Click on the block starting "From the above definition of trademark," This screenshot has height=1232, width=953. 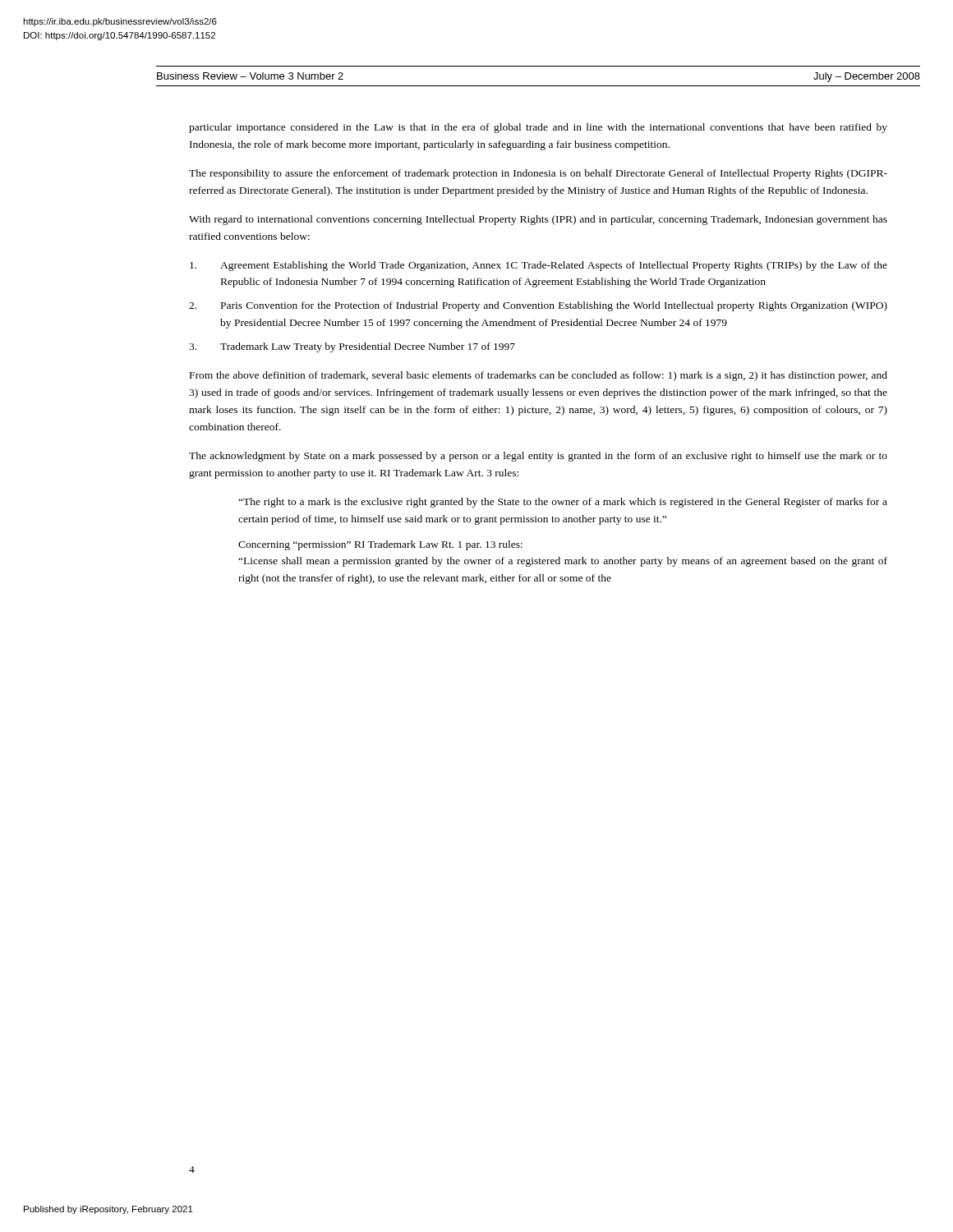click(538, 401)
